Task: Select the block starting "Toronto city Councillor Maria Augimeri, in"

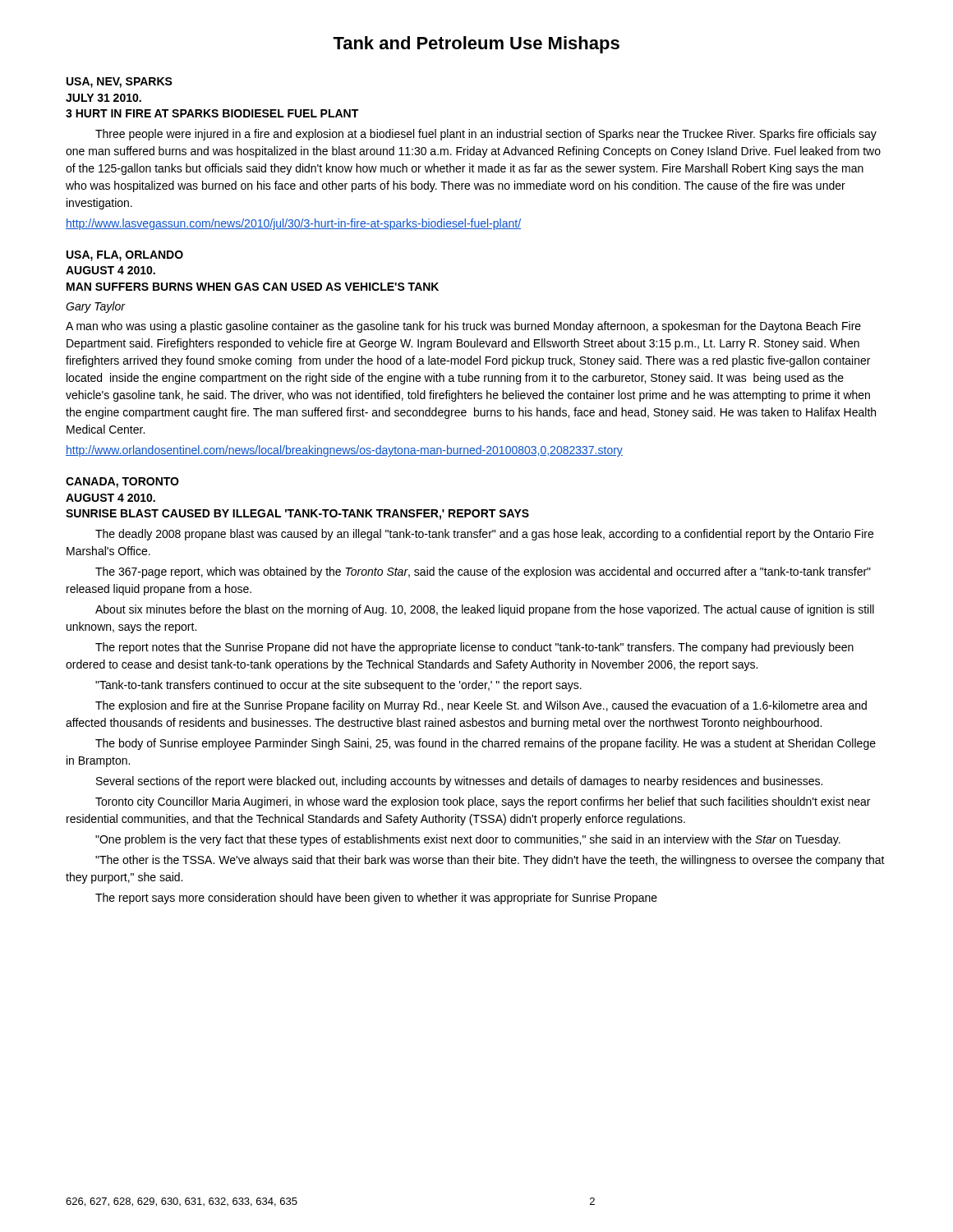Action: tap(476, 811)
